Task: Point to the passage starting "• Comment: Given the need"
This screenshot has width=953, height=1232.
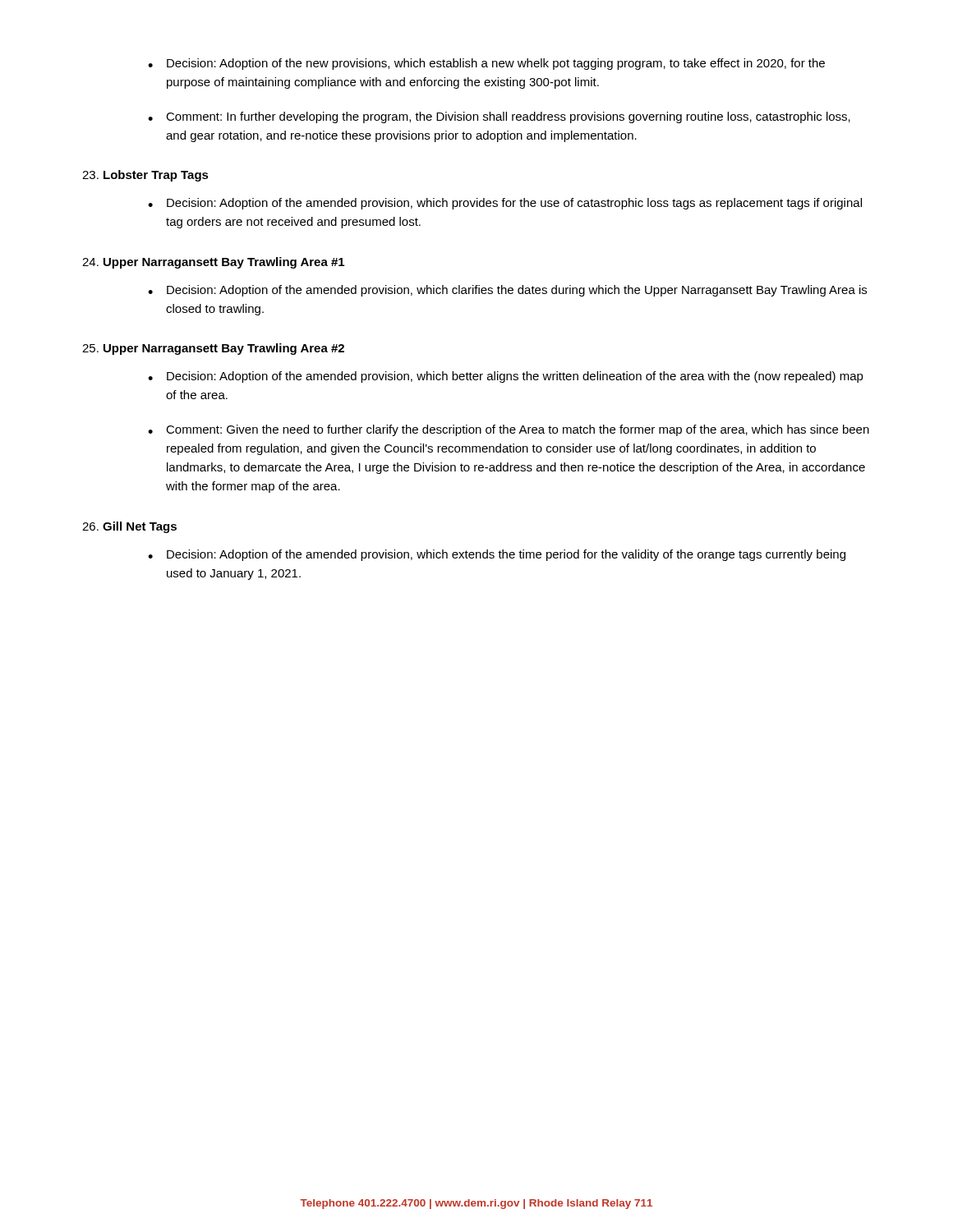Action: [509, 457]
